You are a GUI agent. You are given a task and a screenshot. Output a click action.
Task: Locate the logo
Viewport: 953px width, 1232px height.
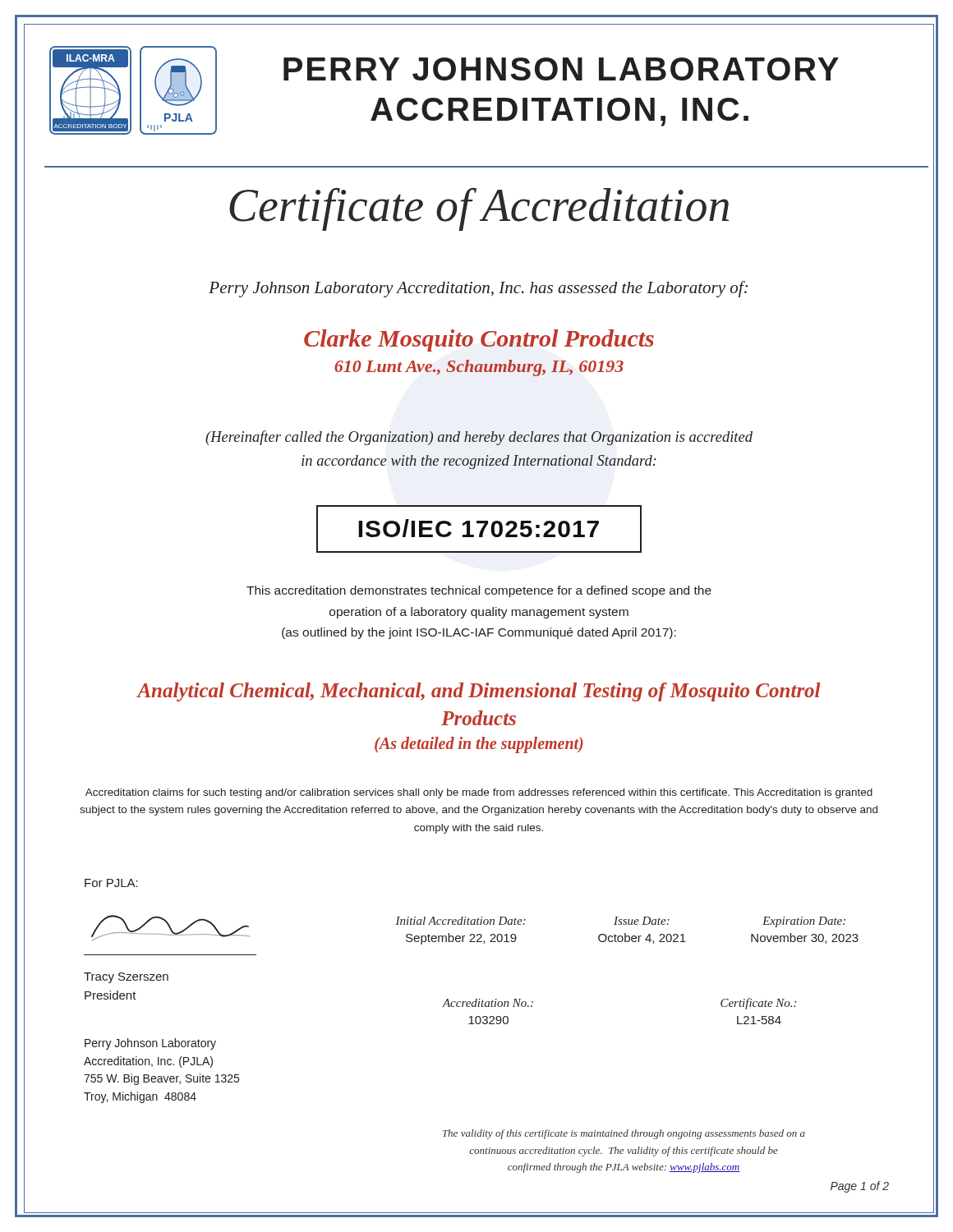(133, 90)
